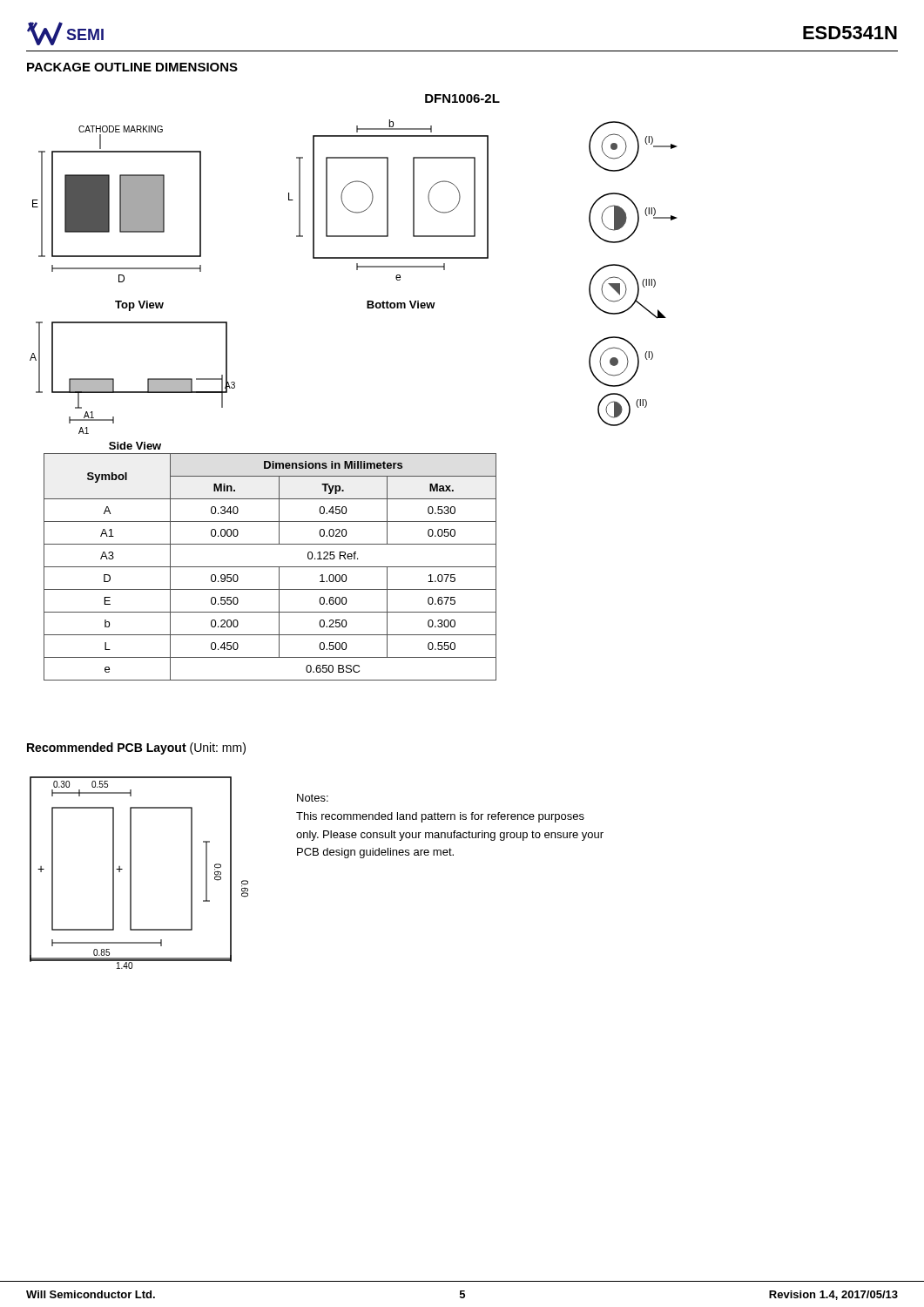Screen dimensions: 1307x924
Task: Point to the block beginning "Notes: This recommended land pattern is for reference"
Action: (450, 825)
